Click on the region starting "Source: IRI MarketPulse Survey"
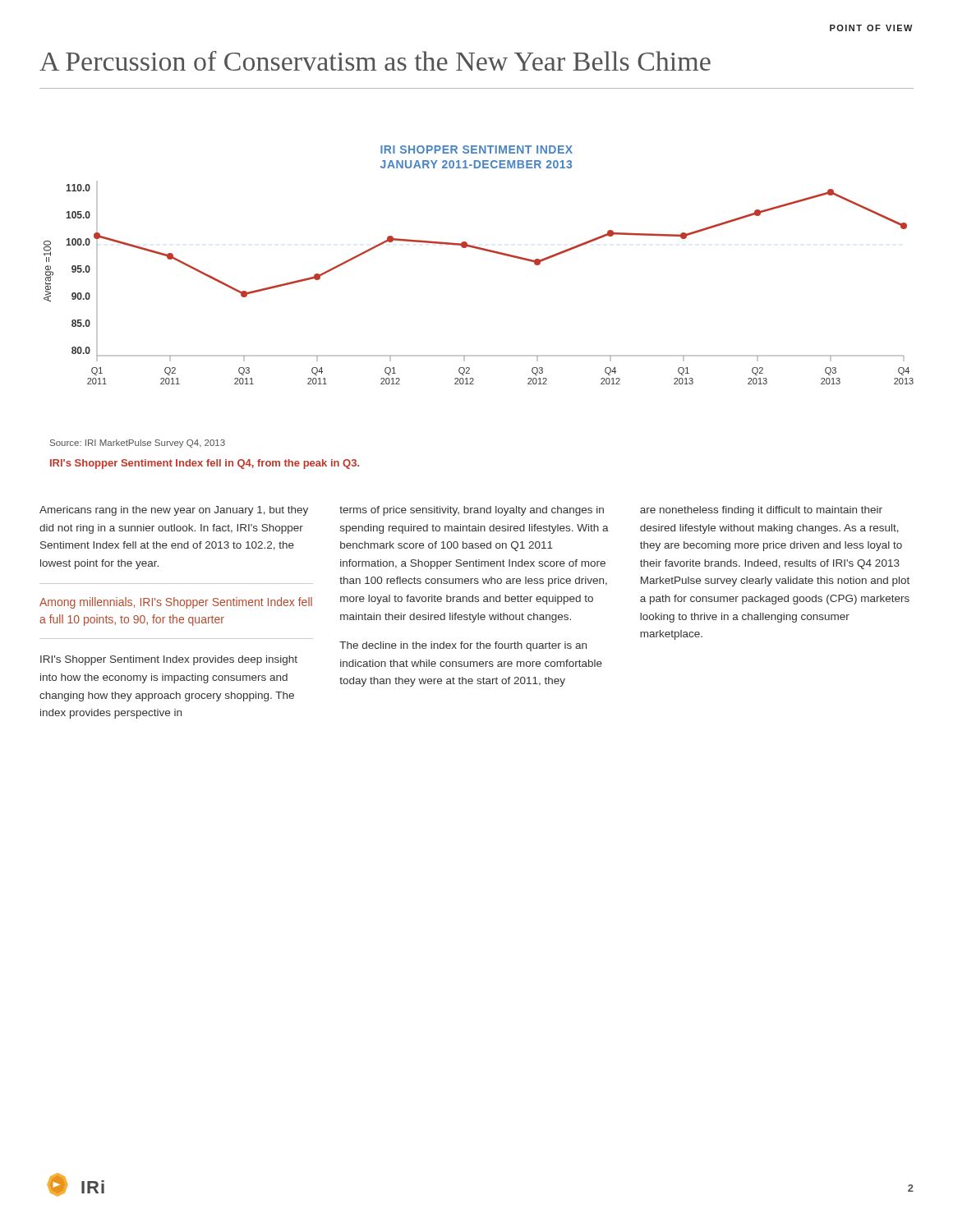 coord(137,443)
